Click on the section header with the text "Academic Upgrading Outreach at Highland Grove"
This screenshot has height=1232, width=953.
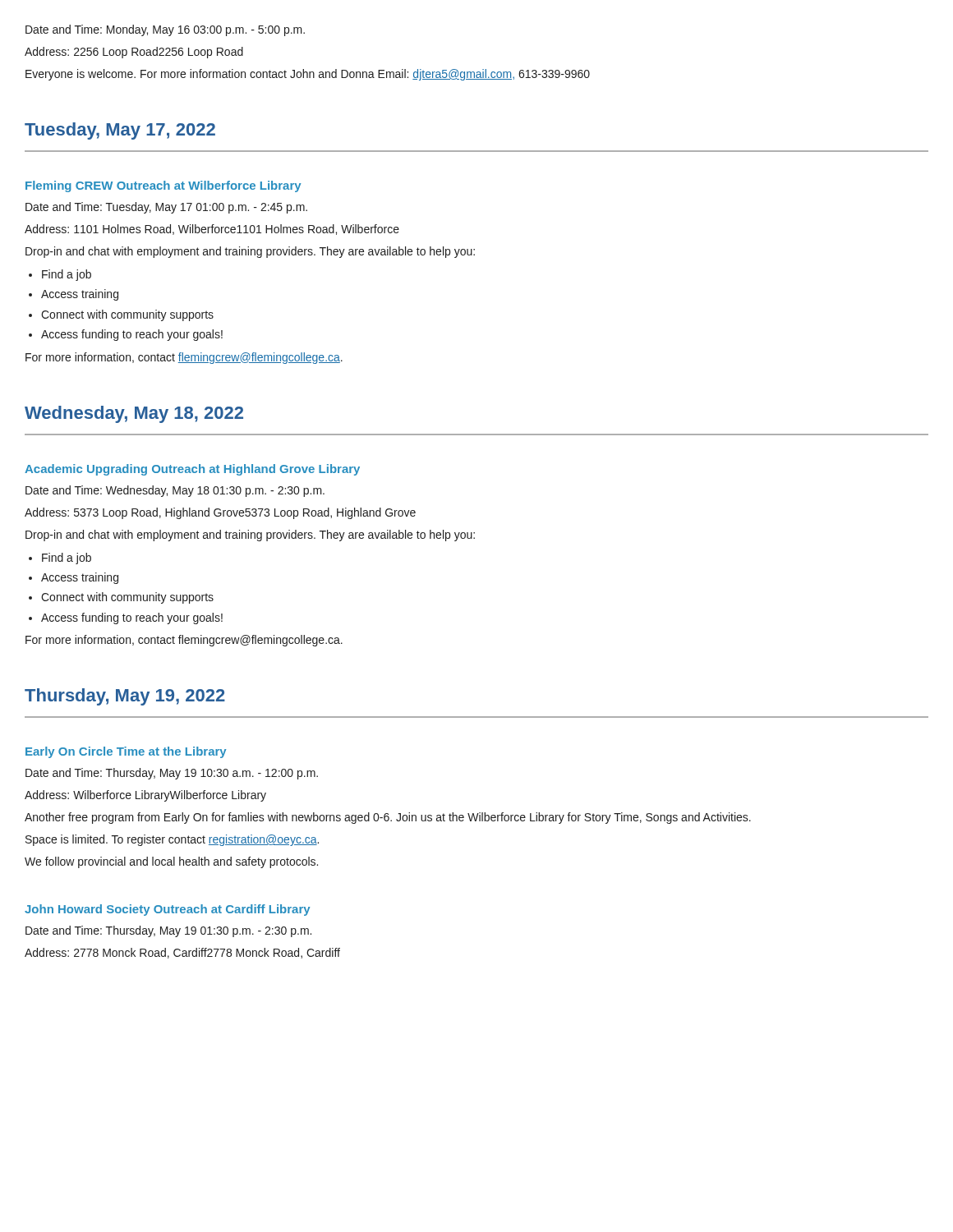(x=192, y=468)
